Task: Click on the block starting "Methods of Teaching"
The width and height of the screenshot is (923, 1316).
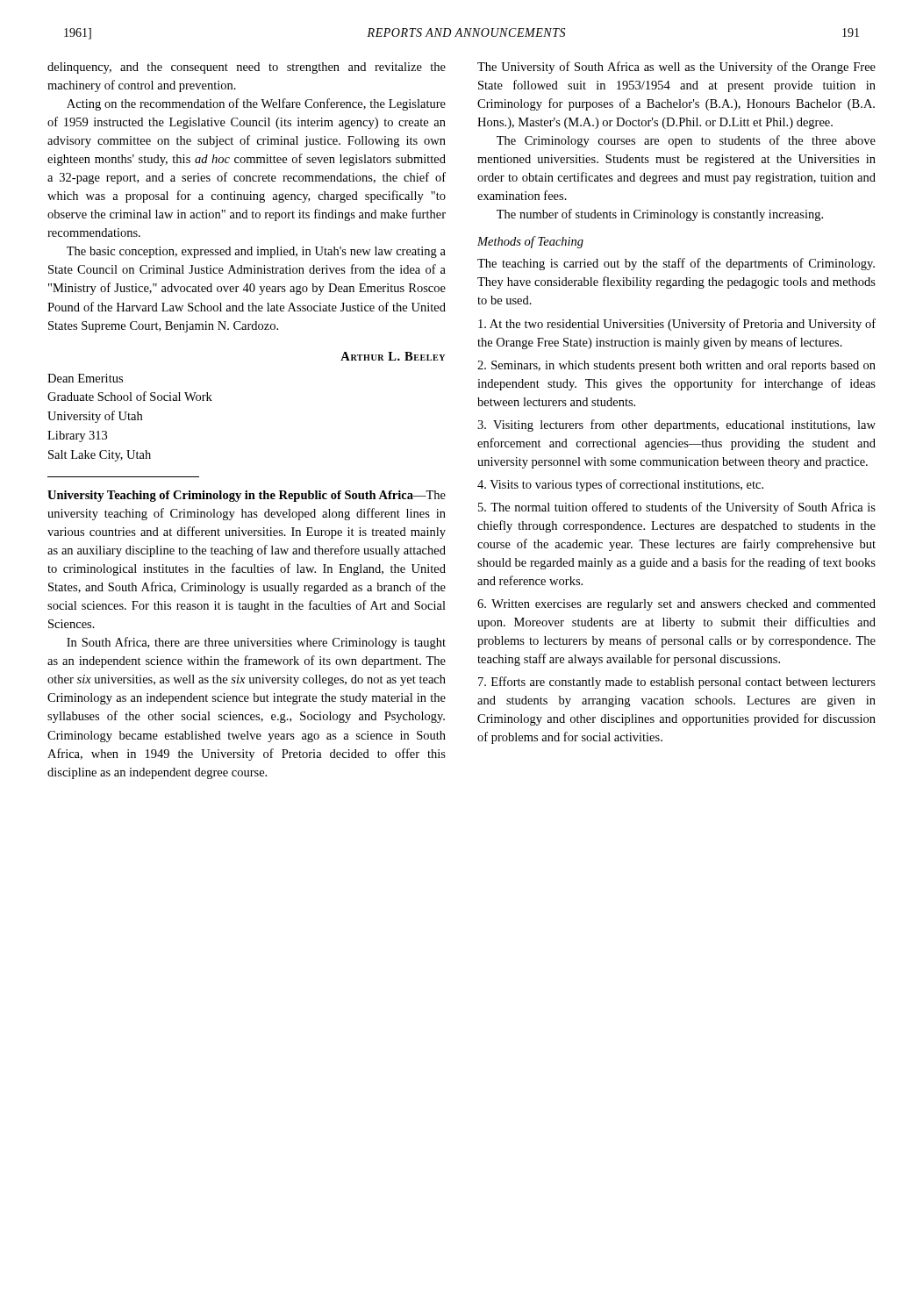Action: pos(530,242)
